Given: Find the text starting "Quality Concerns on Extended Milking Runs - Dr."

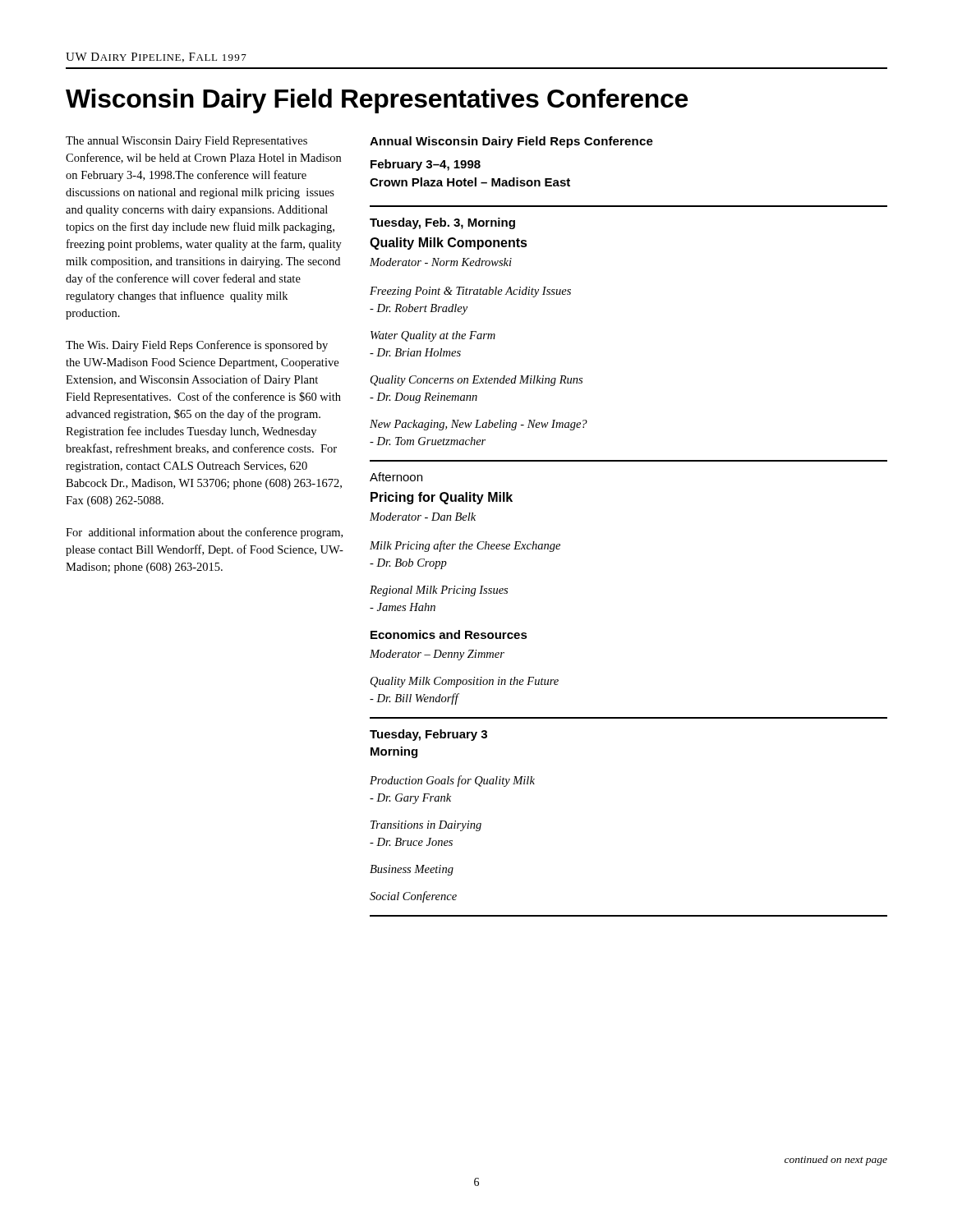Looking at the screenshot, I should click(476, 381).
